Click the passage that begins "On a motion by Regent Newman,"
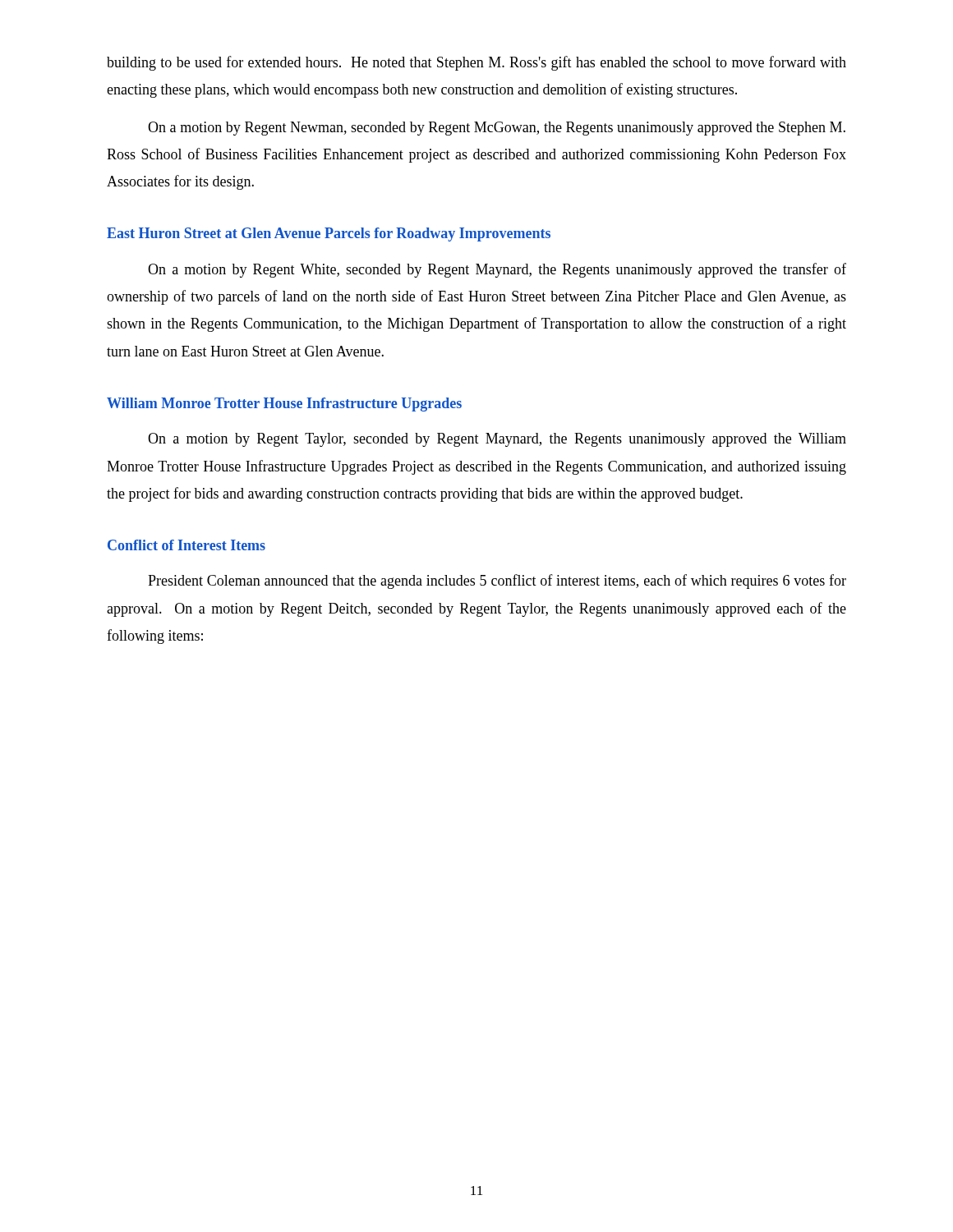This screenshot has width=953, height=1232. click(476, 155)
